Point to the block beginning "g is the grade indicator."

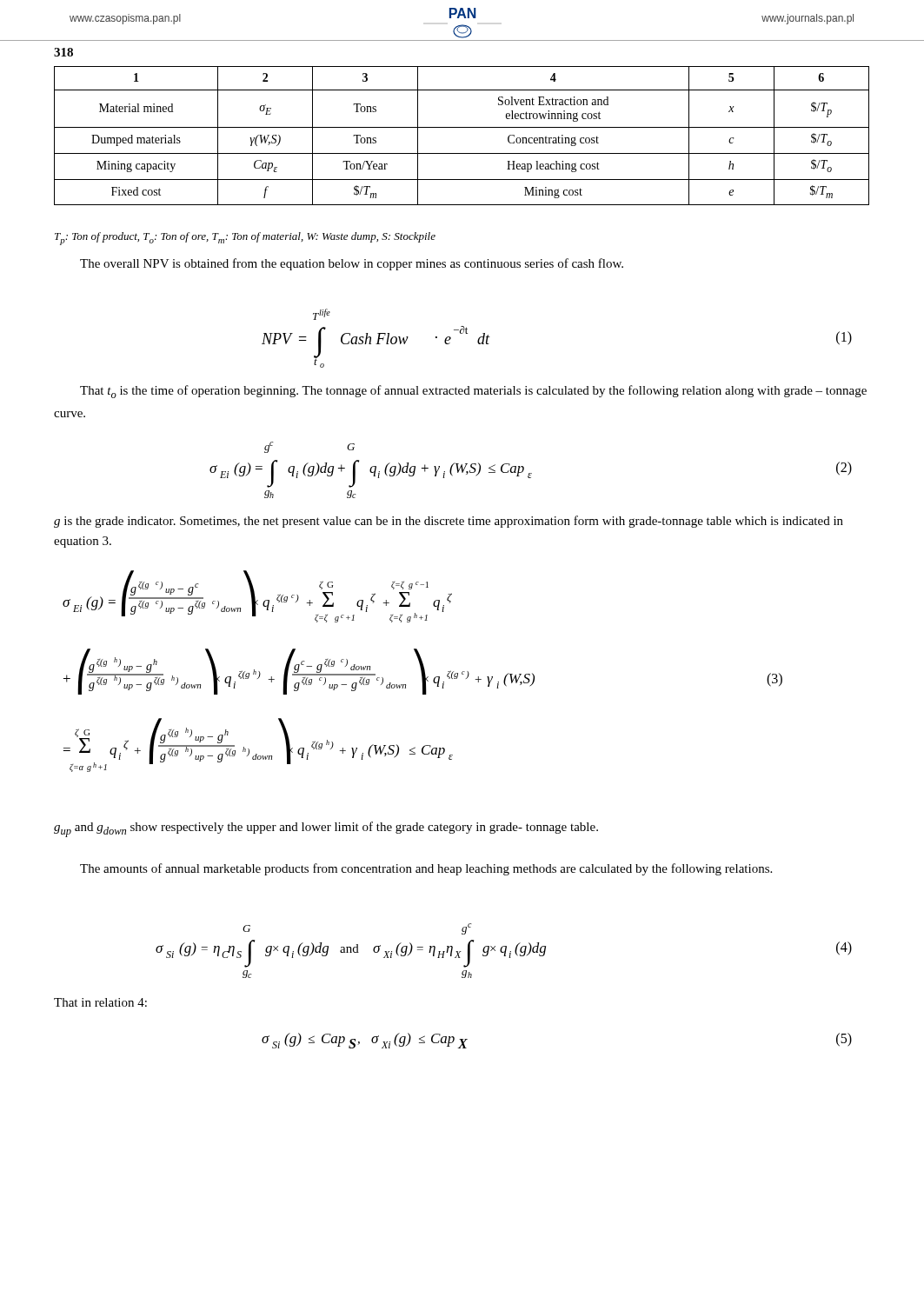point(449,531)
